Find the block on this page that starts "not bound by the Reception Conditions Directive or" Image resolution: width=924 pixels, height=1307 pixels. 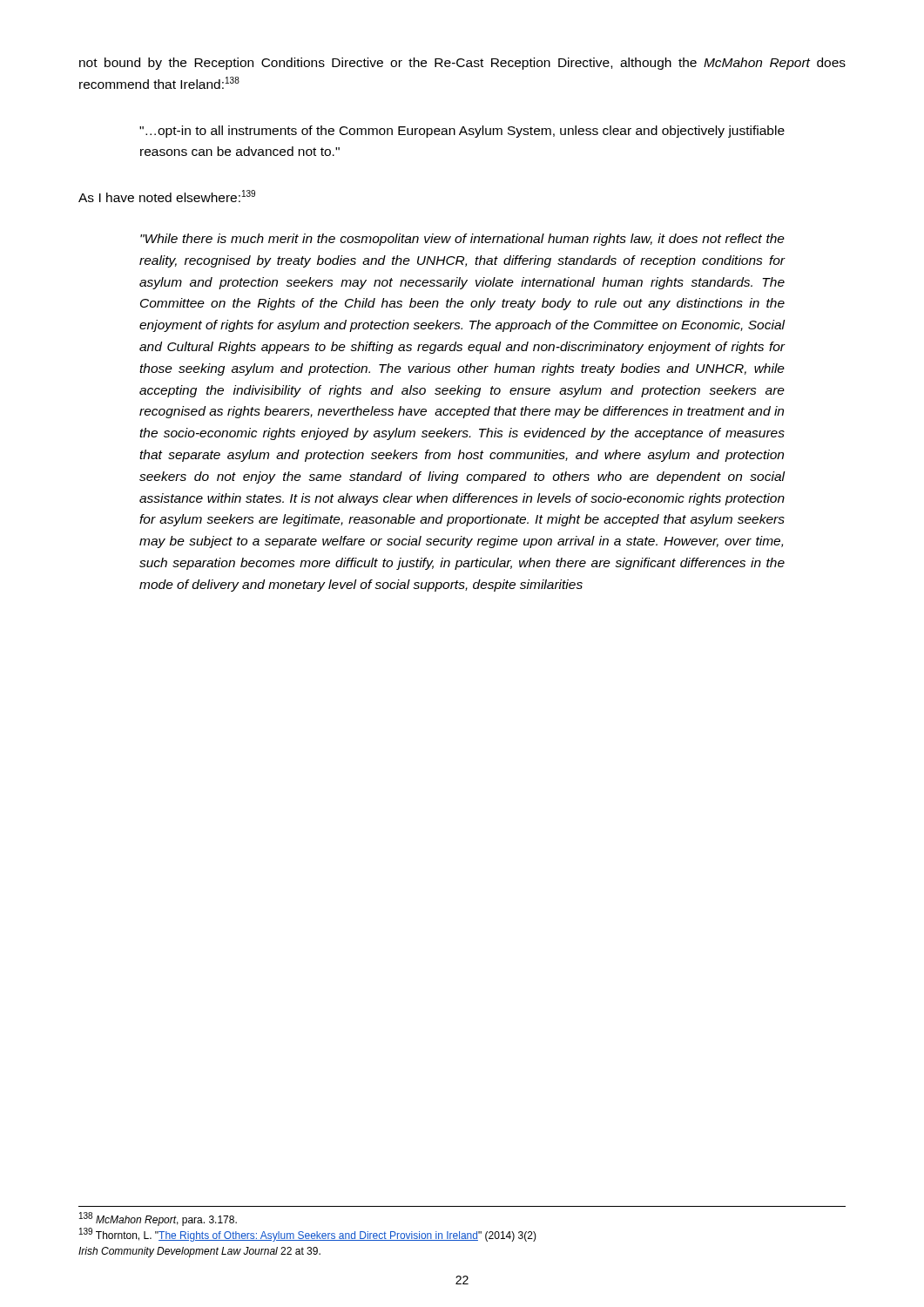click(x=462, y=73)
